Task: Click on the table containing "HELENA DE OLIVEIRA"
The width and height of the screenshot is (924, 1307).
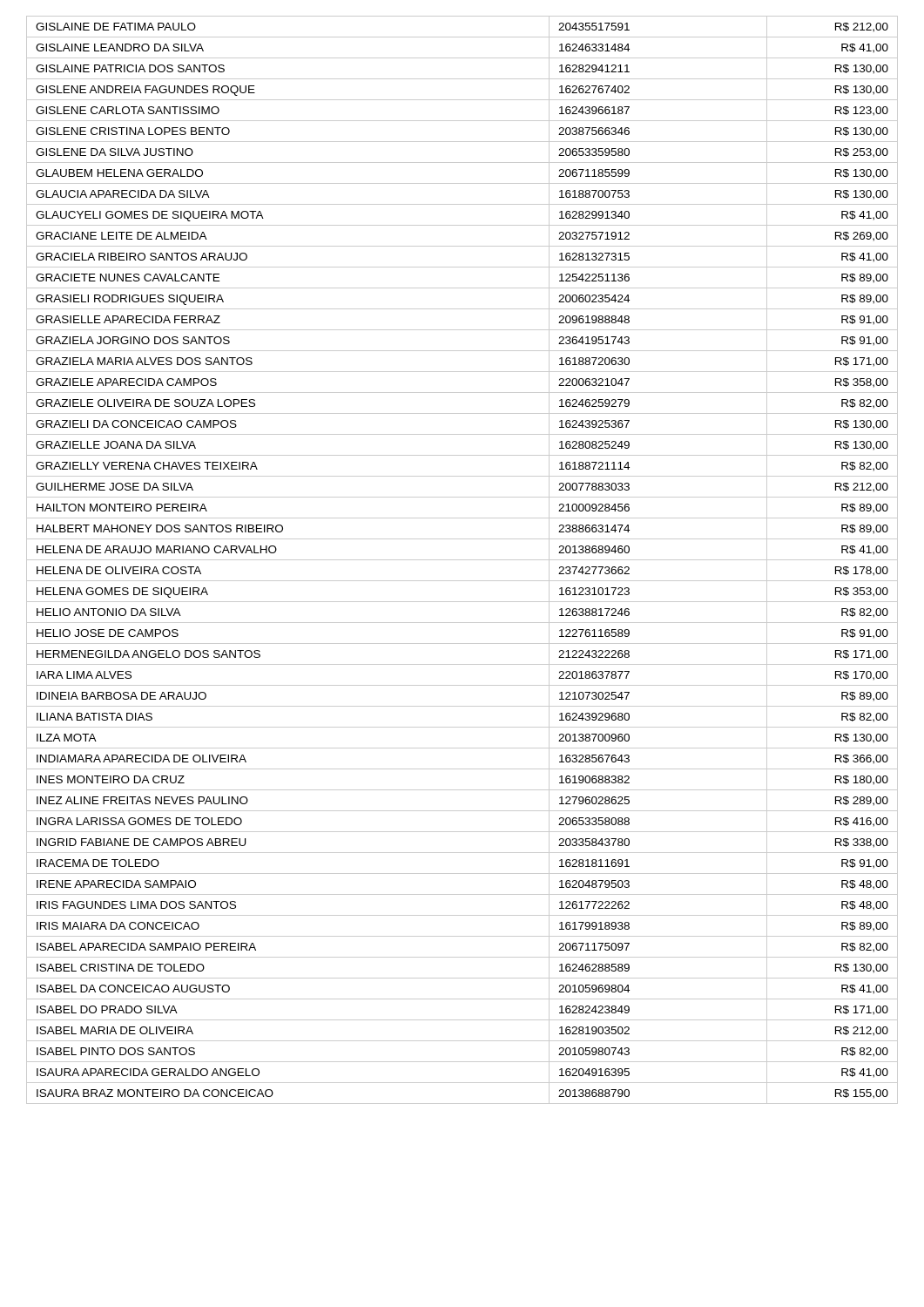Action: tap(462, 560)
